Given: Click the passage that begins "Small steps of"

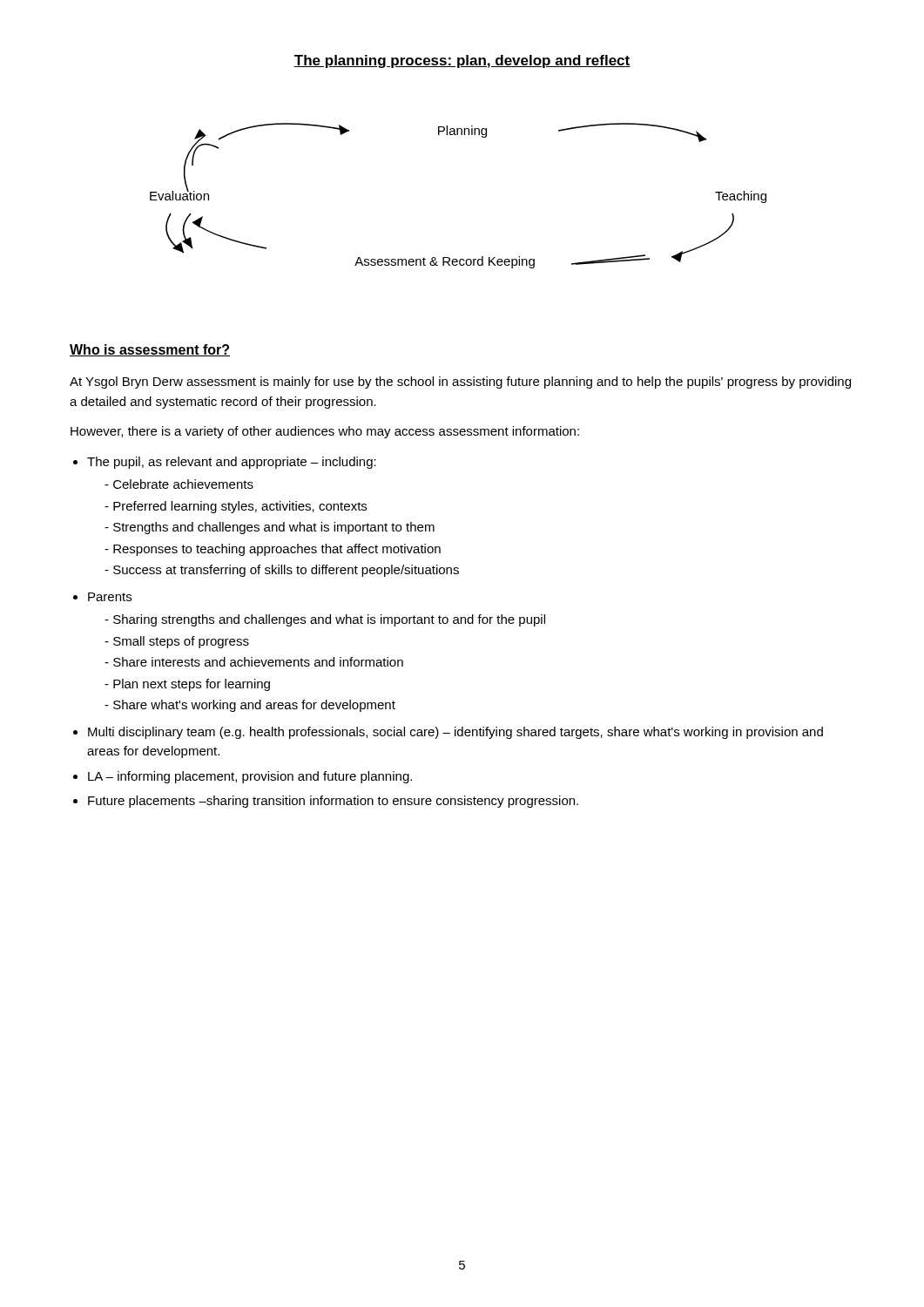Looking at the screenshot, I should click(x=181, y=640).
